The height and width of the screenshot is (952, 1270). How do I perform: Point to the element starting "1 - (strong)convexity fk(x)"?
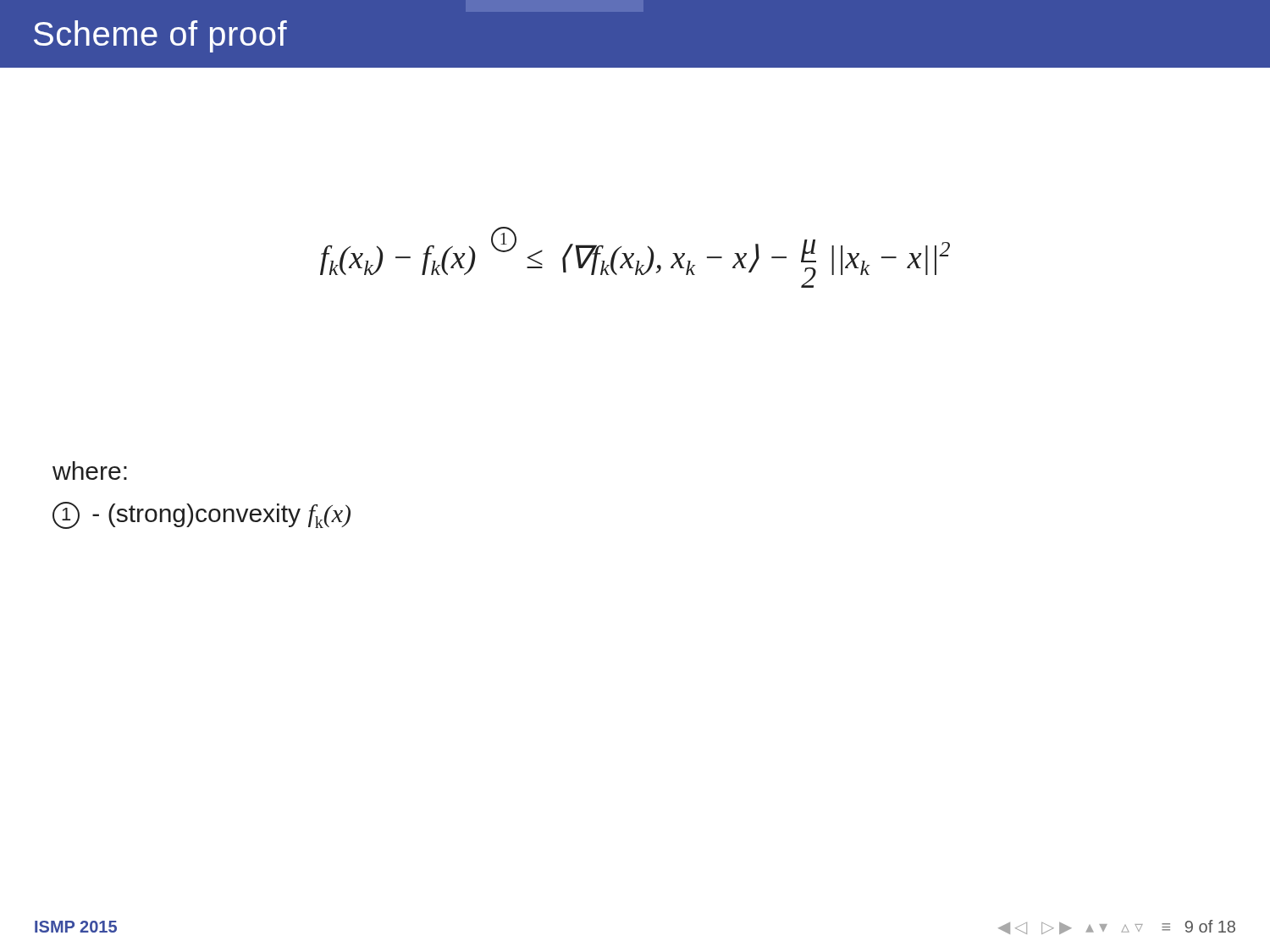(202, 515)
